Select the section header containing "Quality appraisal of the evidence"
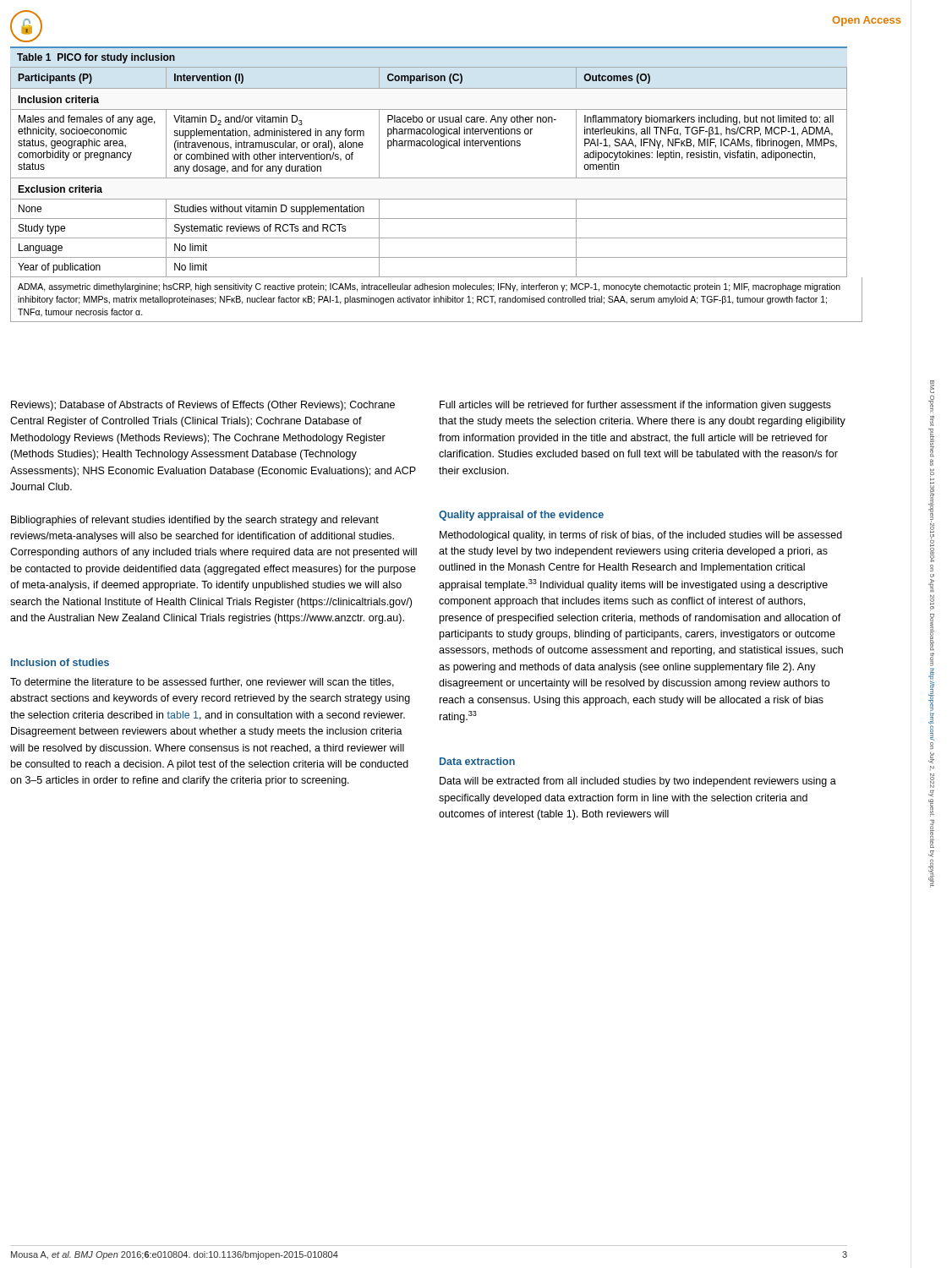952x1268 pixels. point(521,515)
